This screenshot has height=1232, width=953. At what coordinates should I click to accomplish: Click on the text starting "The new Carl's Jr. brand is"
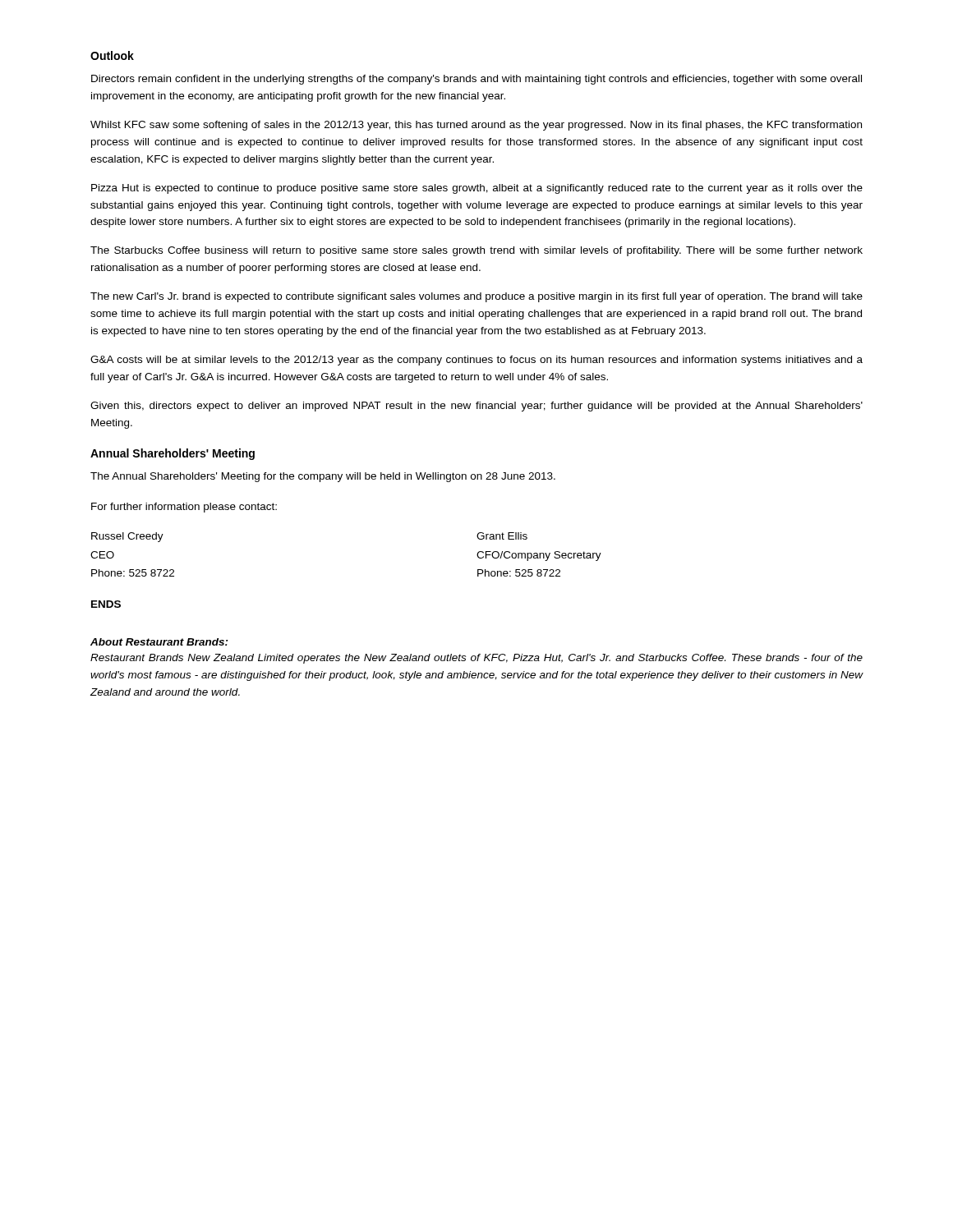click(476, 313)
